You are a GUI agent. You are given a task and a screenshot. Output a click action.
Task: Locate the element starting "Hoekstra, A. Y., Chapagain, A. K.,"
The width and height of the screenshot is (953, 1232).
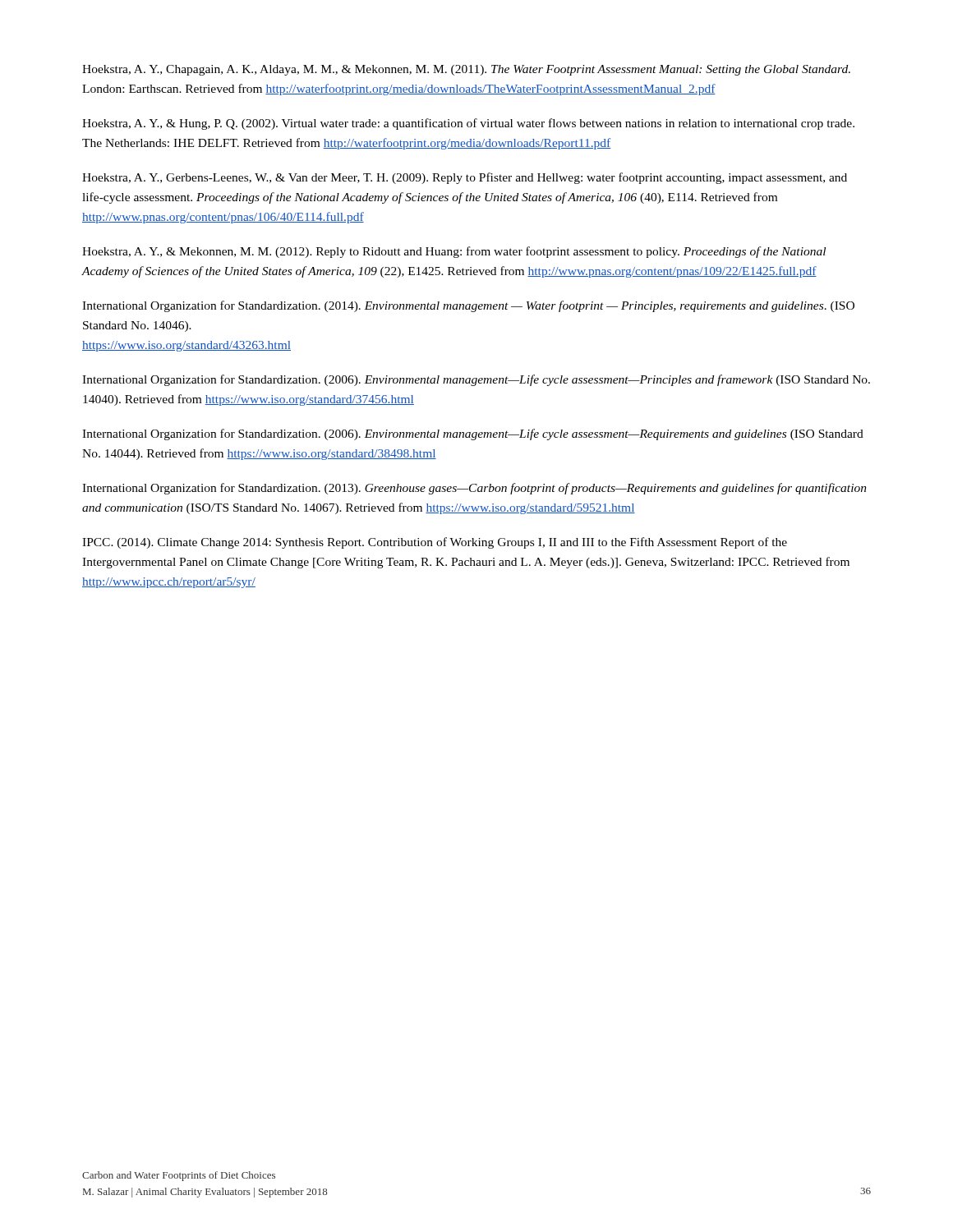(x=467, y=78)
